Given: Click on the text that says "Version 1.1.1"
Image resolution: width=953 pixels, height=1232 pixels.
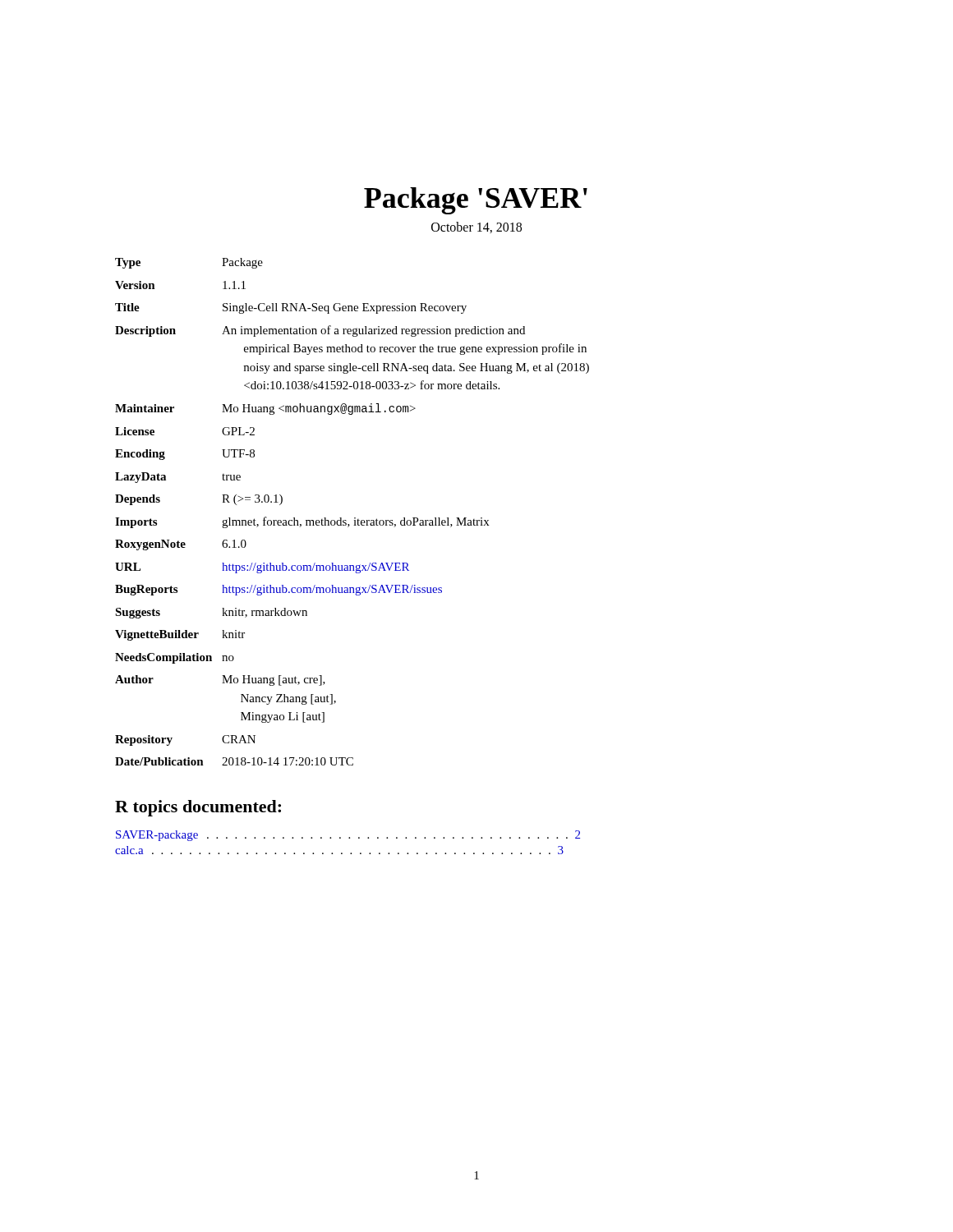Looking at the screenshot, I should point(126,285).
